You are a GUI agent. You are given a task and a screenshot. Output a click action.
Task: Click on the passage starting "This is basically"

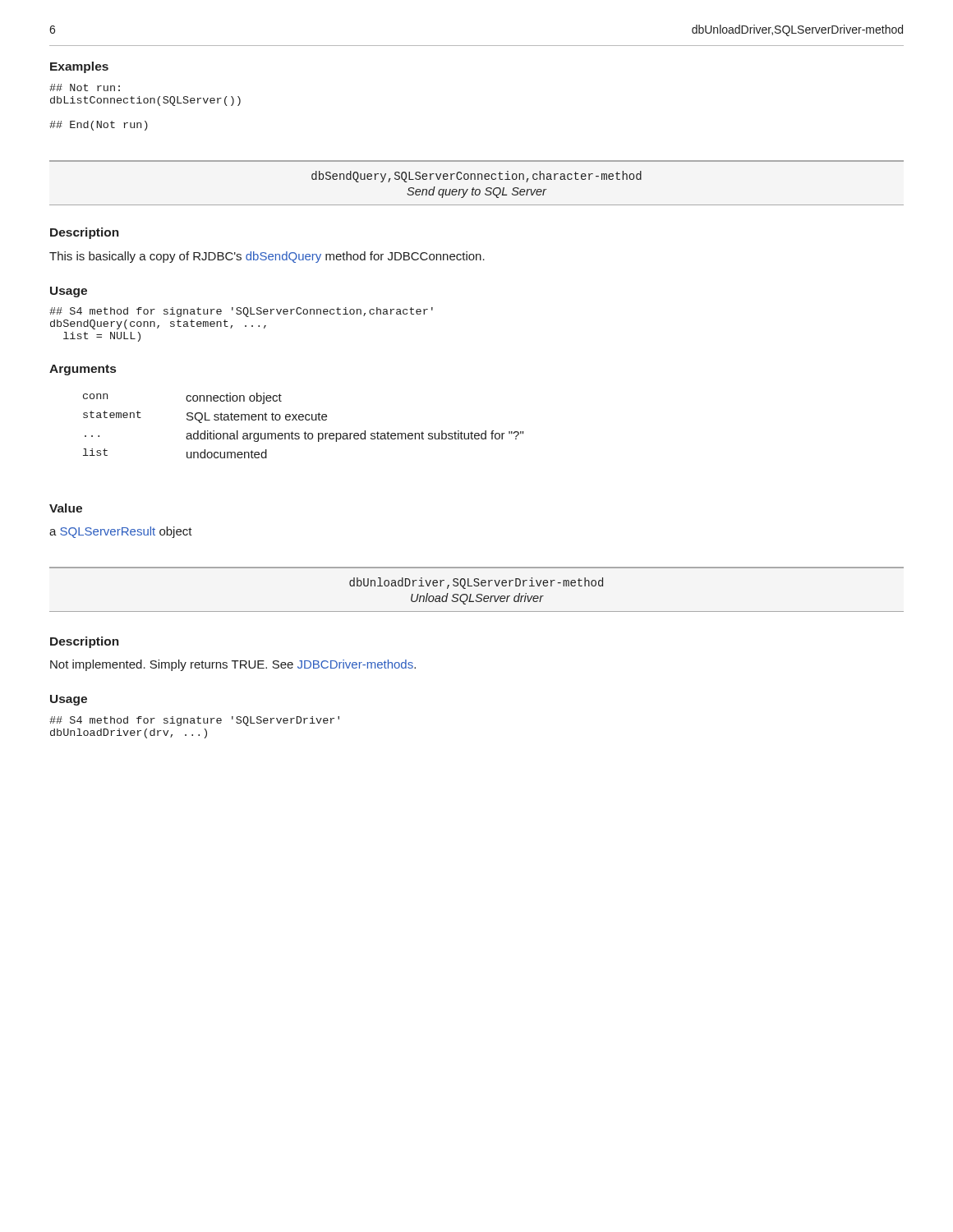(267, 256)
